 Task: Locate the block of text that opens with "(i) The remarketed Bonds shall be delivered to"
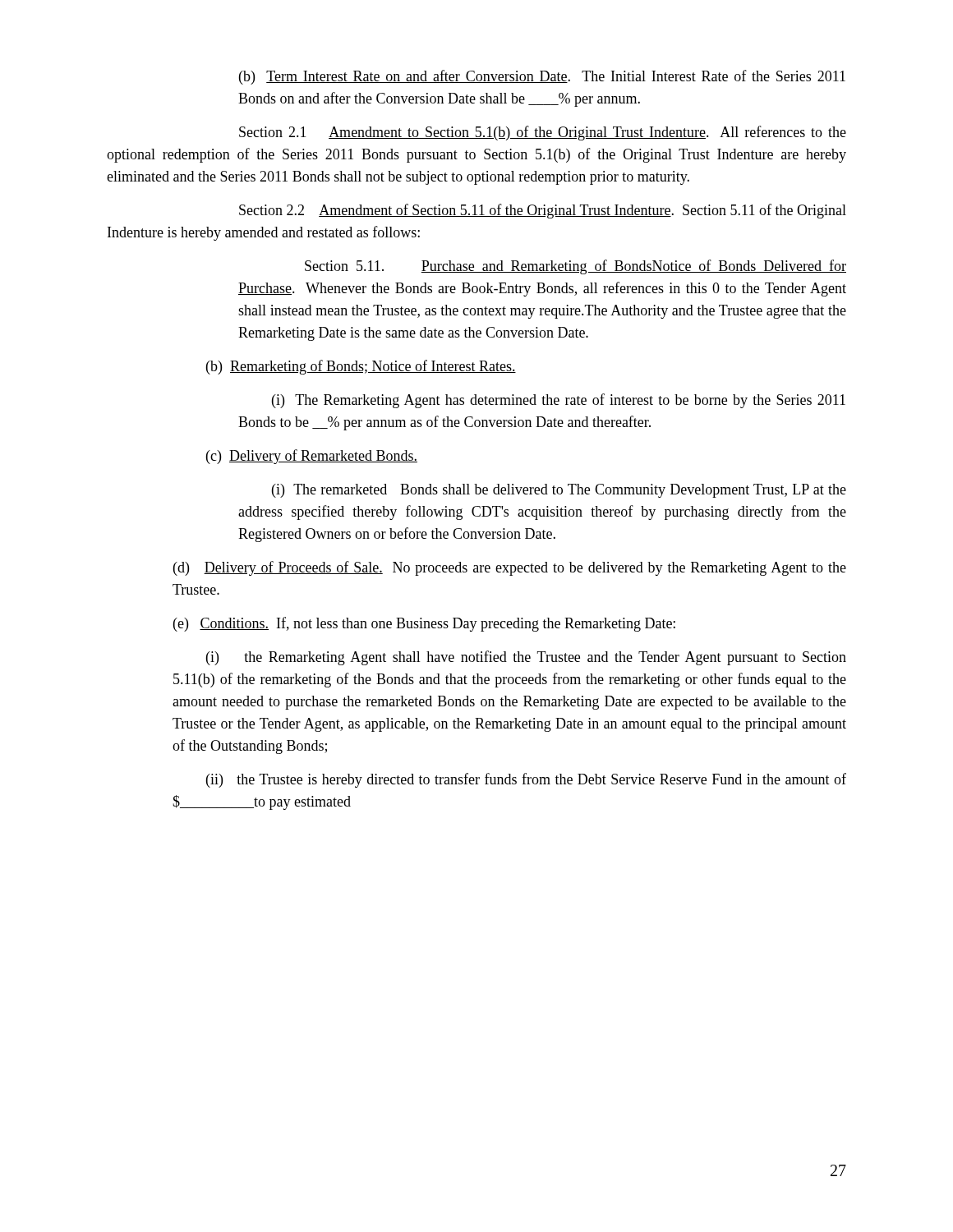coord(542,512)
